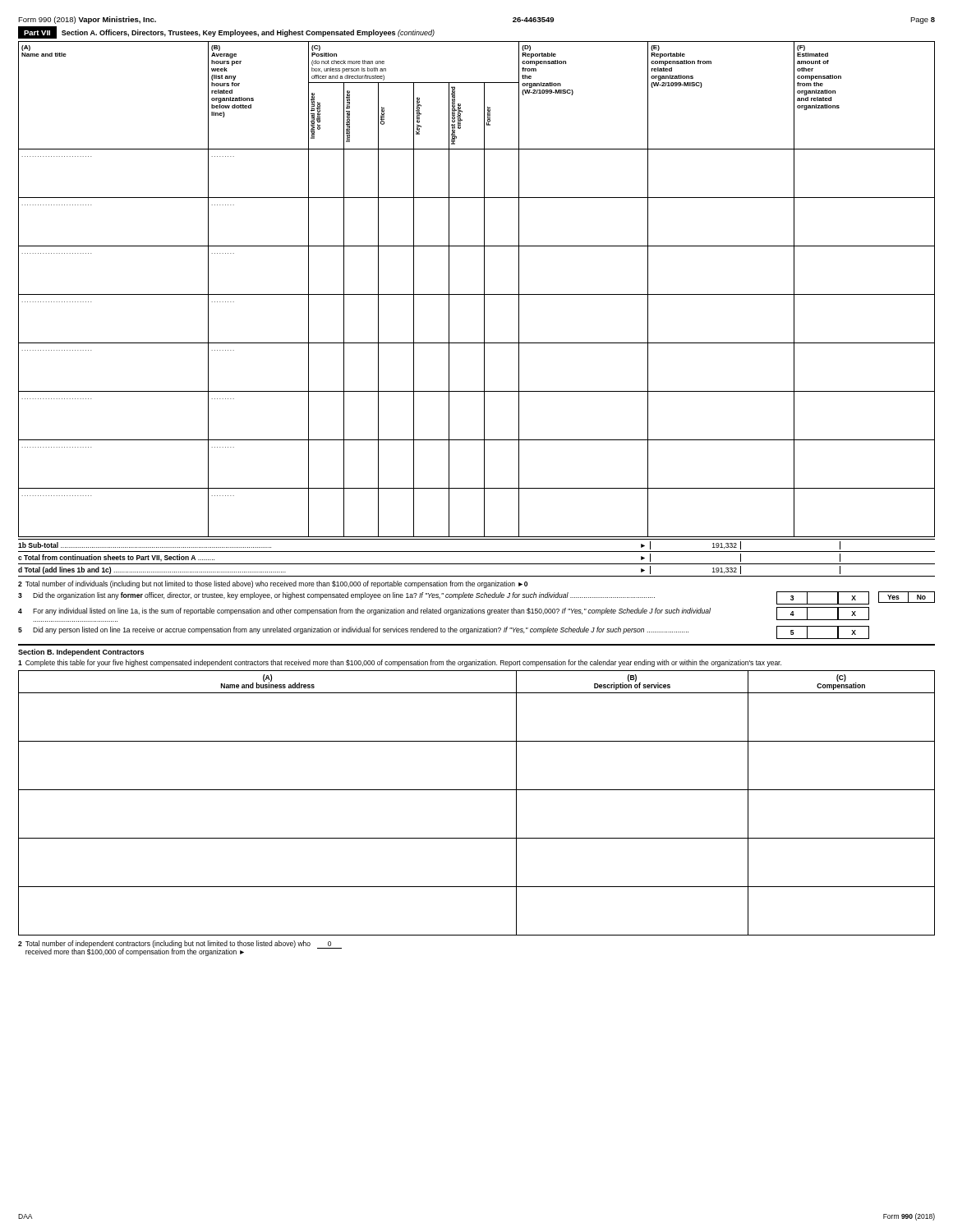
Task: Point to "1b Sub-total ............................................................................................................. ► 191,332"
Action: (476, 545)
